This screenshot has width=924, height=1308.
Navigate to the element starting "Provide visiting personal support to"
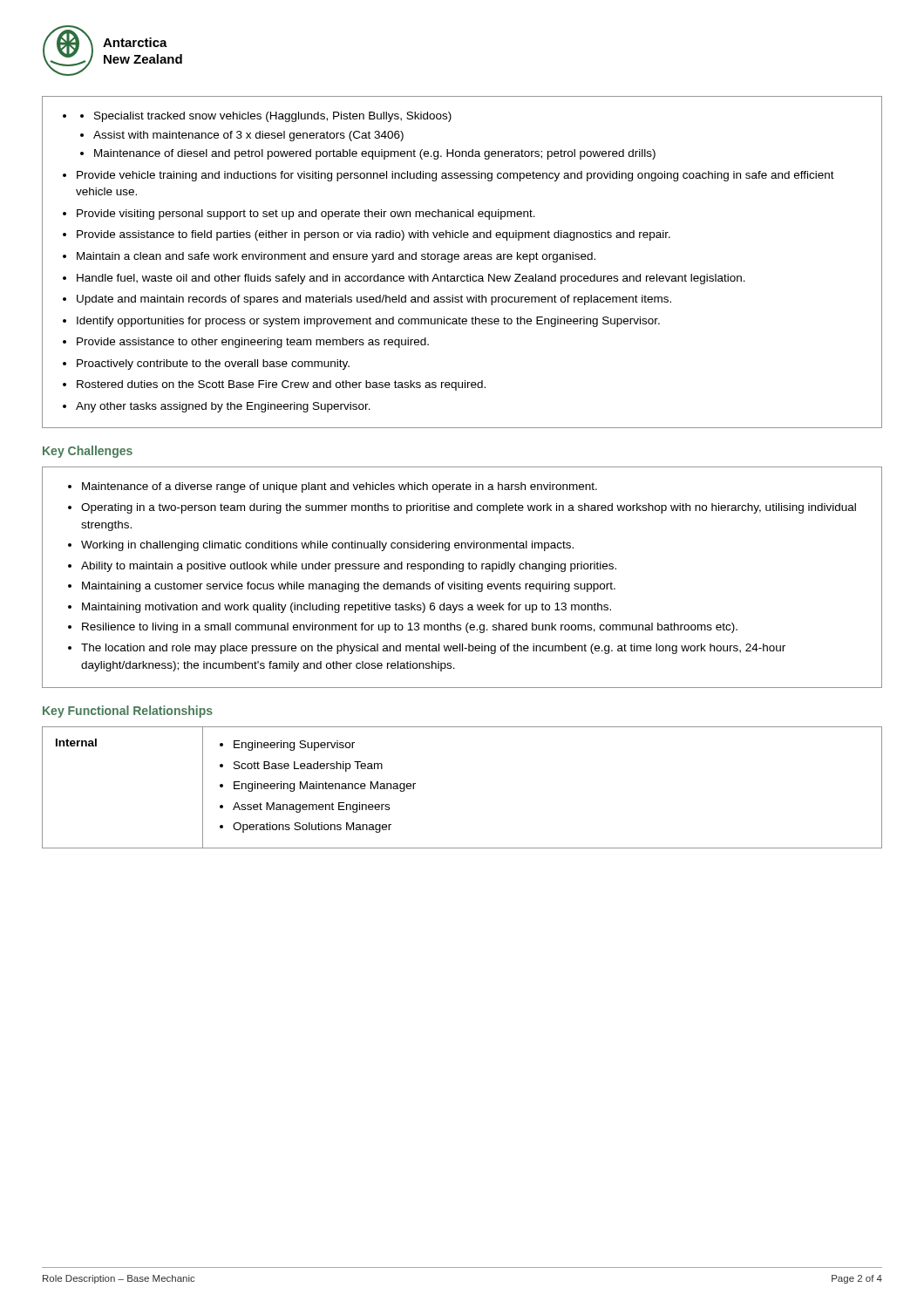(306, 213)
